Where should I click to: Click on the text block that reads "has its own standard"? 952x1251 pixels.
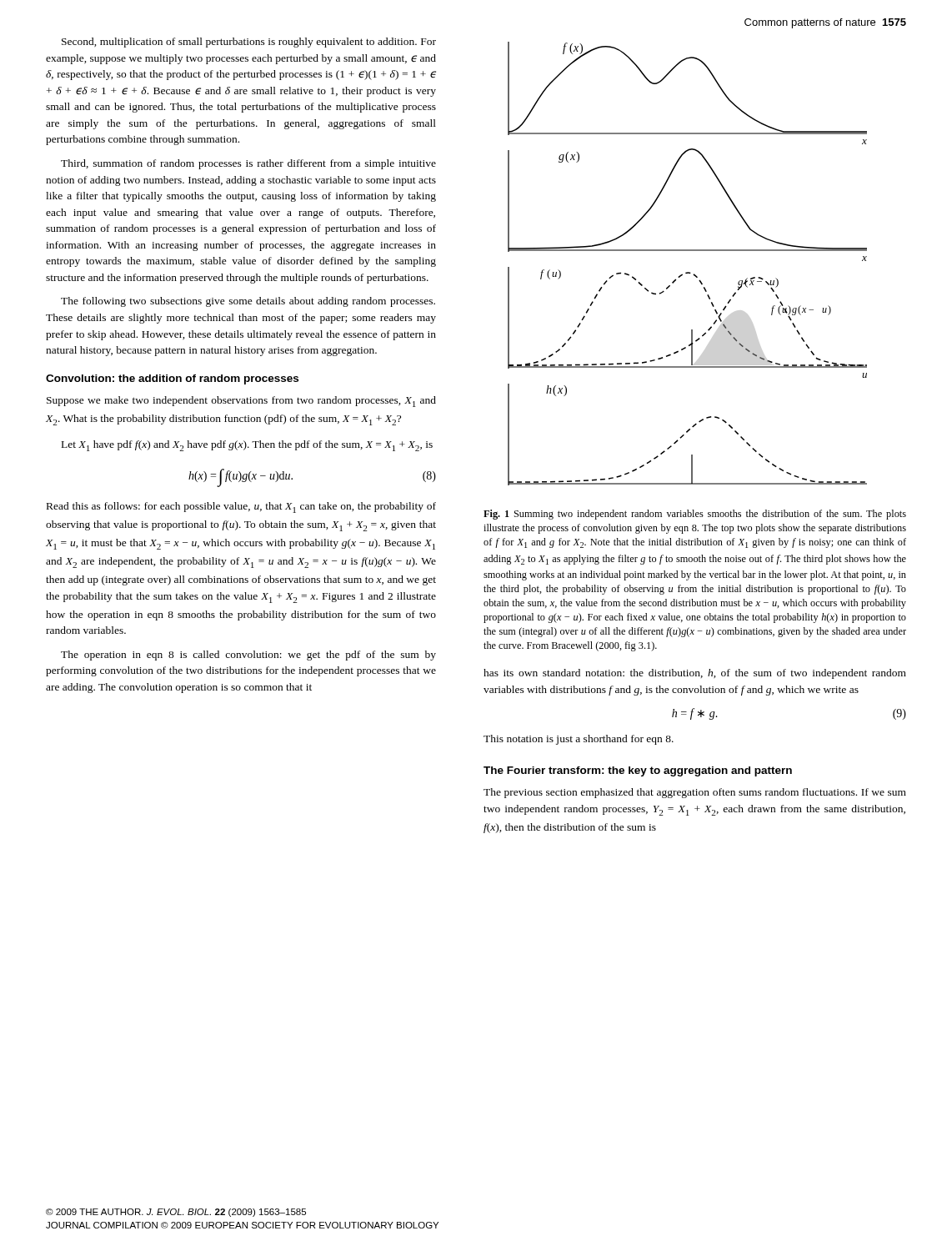pyautogui.click(x=695, y=681)
